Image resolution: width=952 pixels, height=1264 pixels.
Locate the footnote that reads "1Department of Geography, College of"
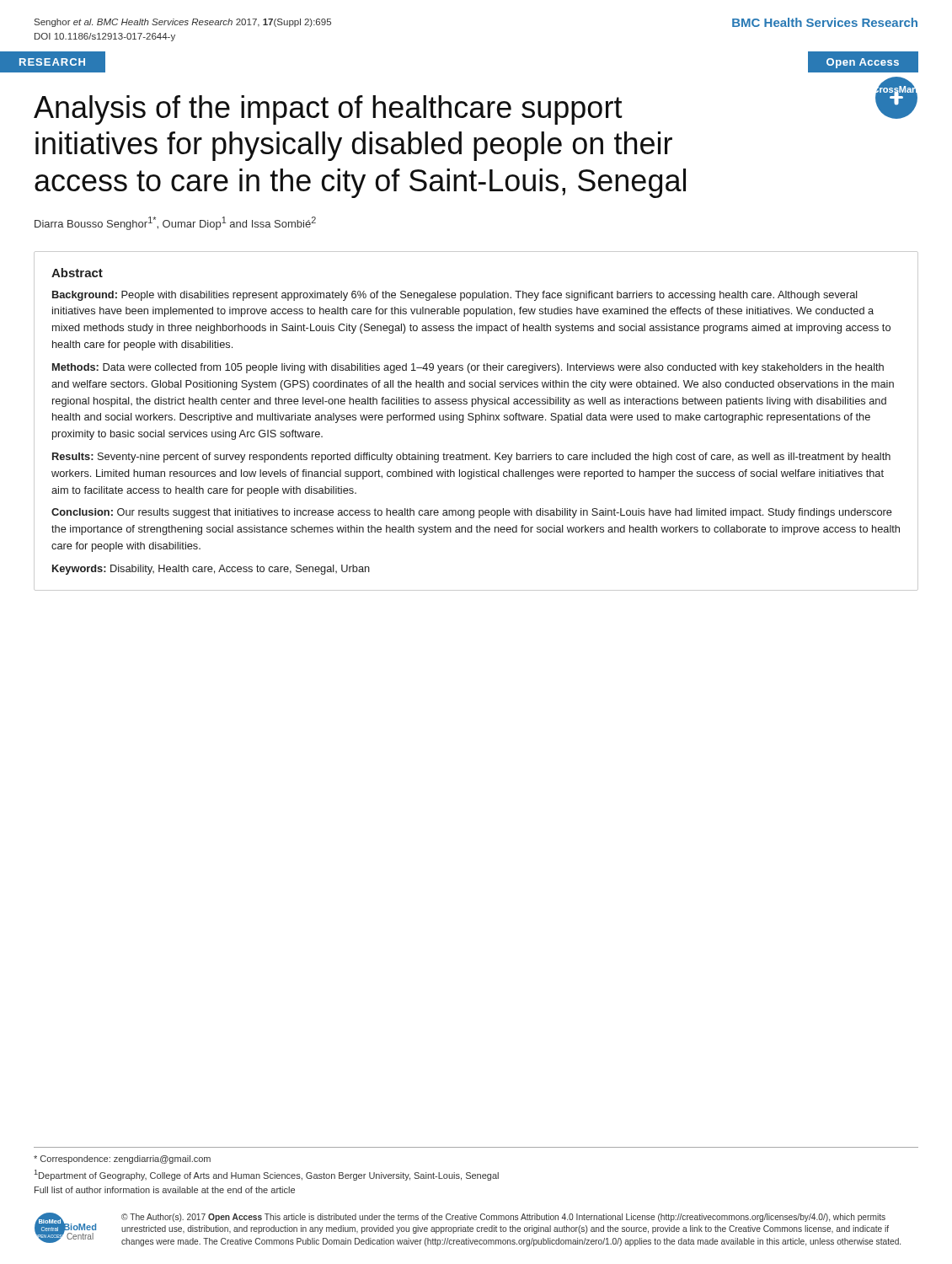point(266,1174)
